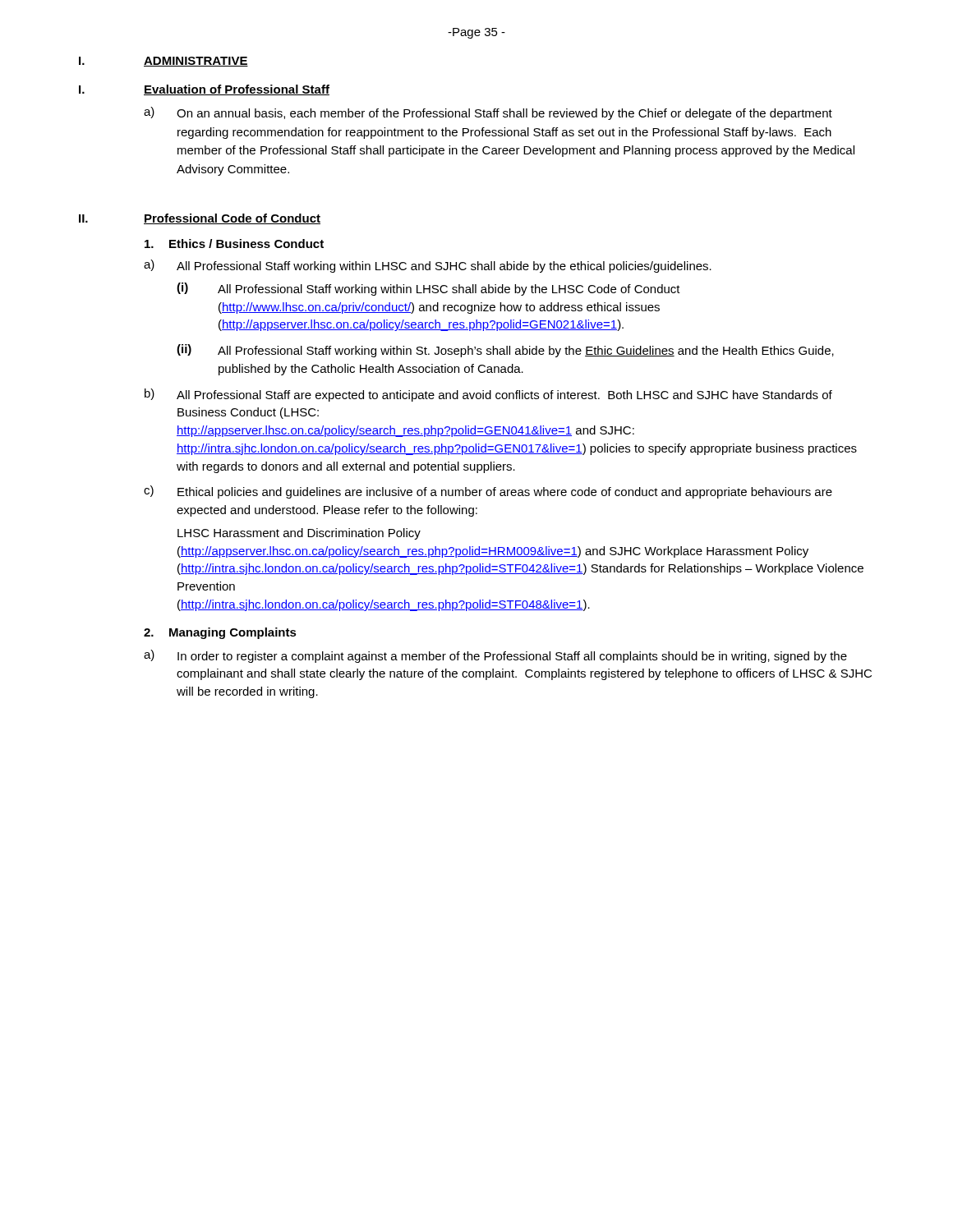Screen dimensions: 1232x953
Task: Click on the block starting "2. Managing Complaints"
Action: coord(220,633)
